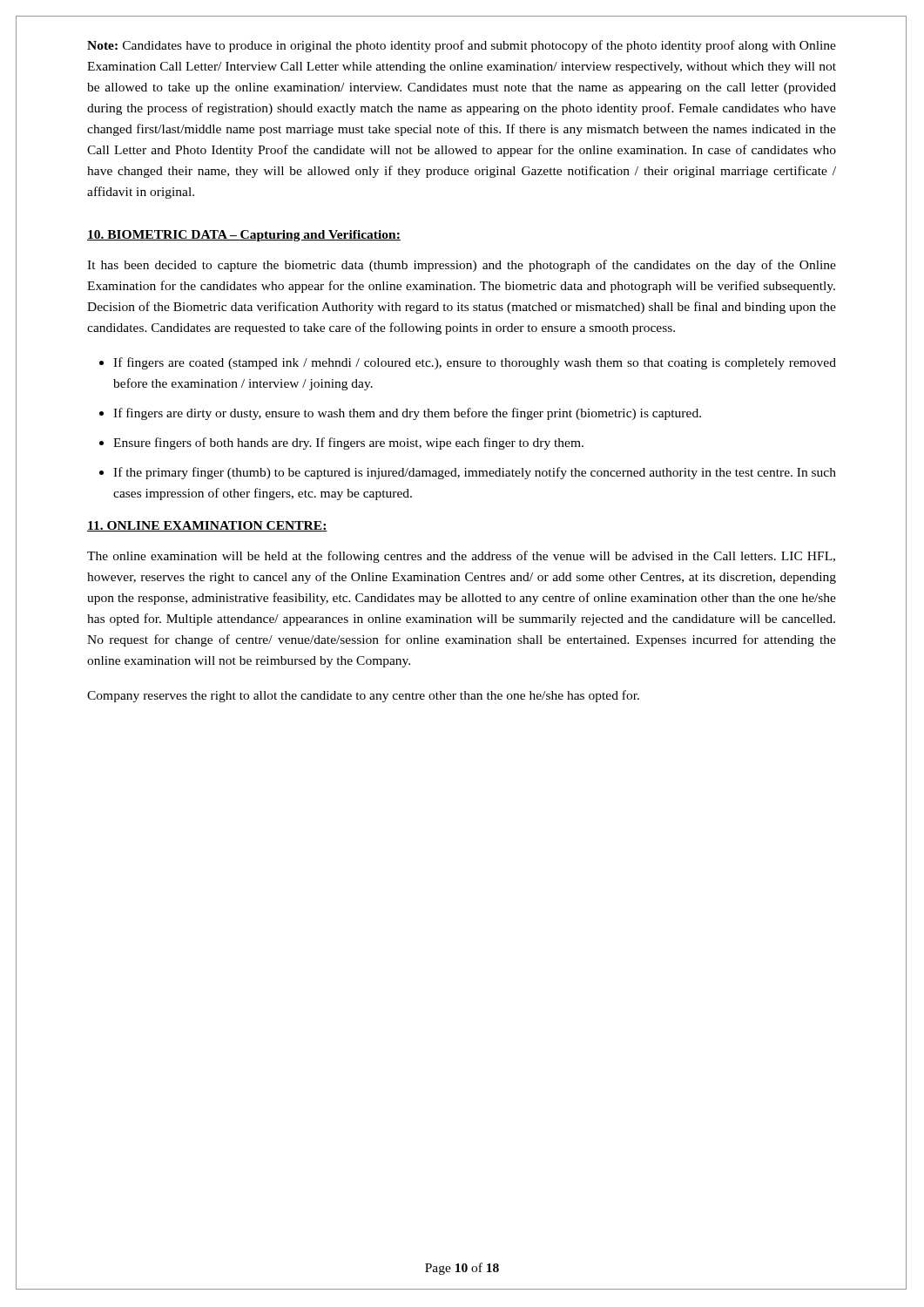Image resolution: width=924 pixels, height=1307 pixels.
Task: Navigate to the region starting "If fingers are dirty or dusty,"
Action: click(408, 413)
